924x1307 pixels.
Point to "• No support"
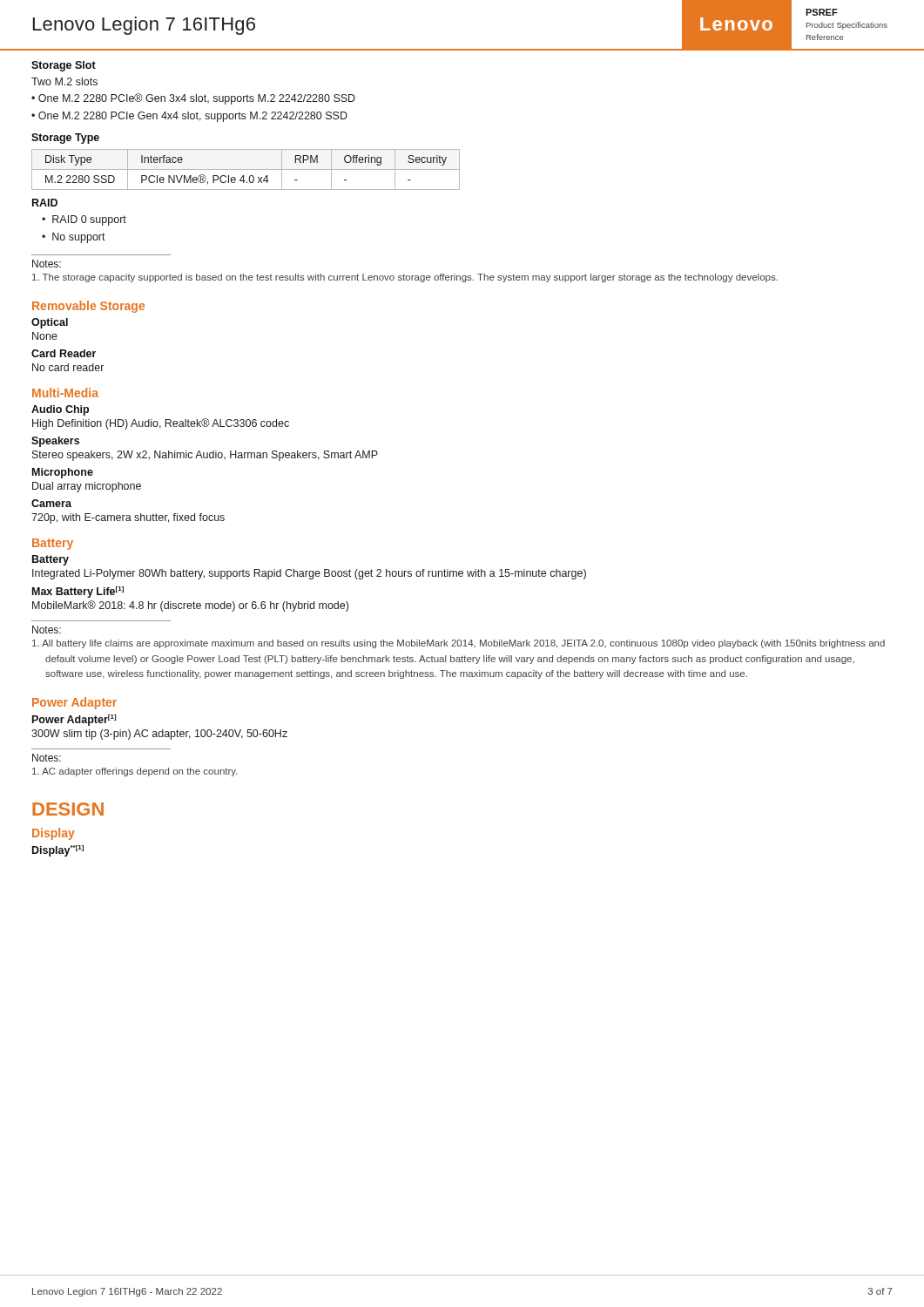[x=73, y=237]
